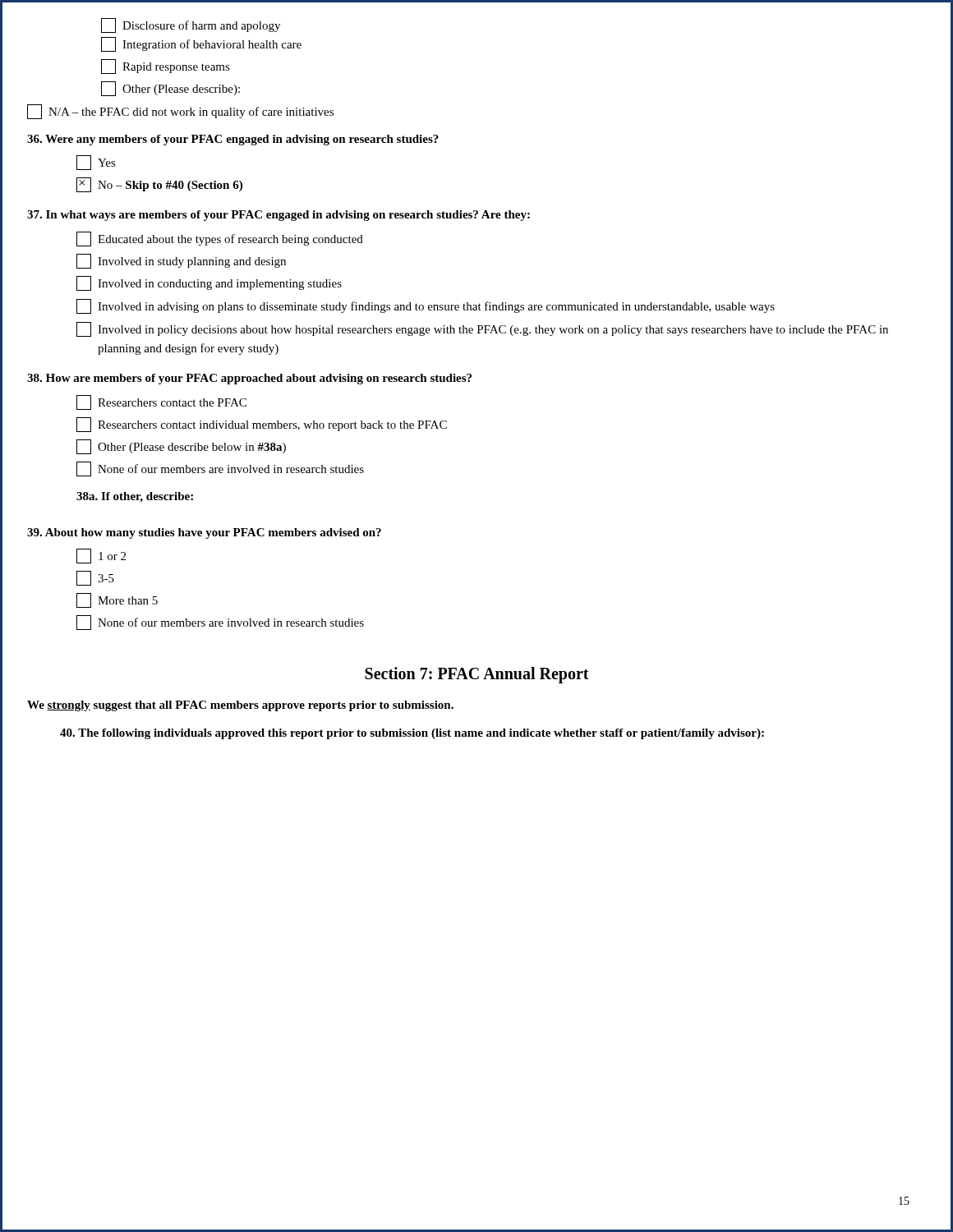Locate the block starting "Integration of behavioral health care"
This screenshot has width=953, height=1232.
tap(201, 45)
